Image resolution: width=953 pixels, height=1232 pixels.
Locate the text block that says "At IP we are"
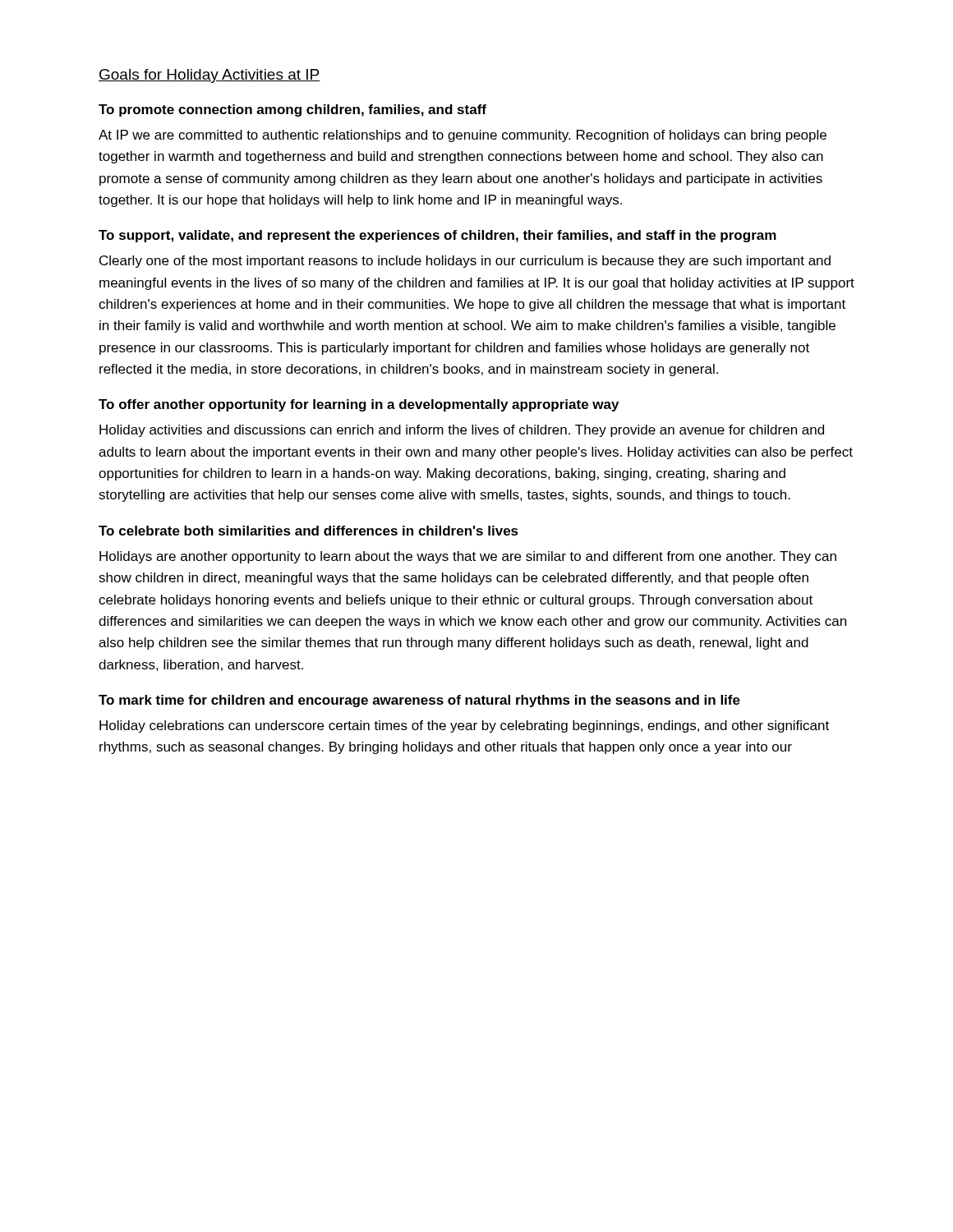[x=463, y=168]
